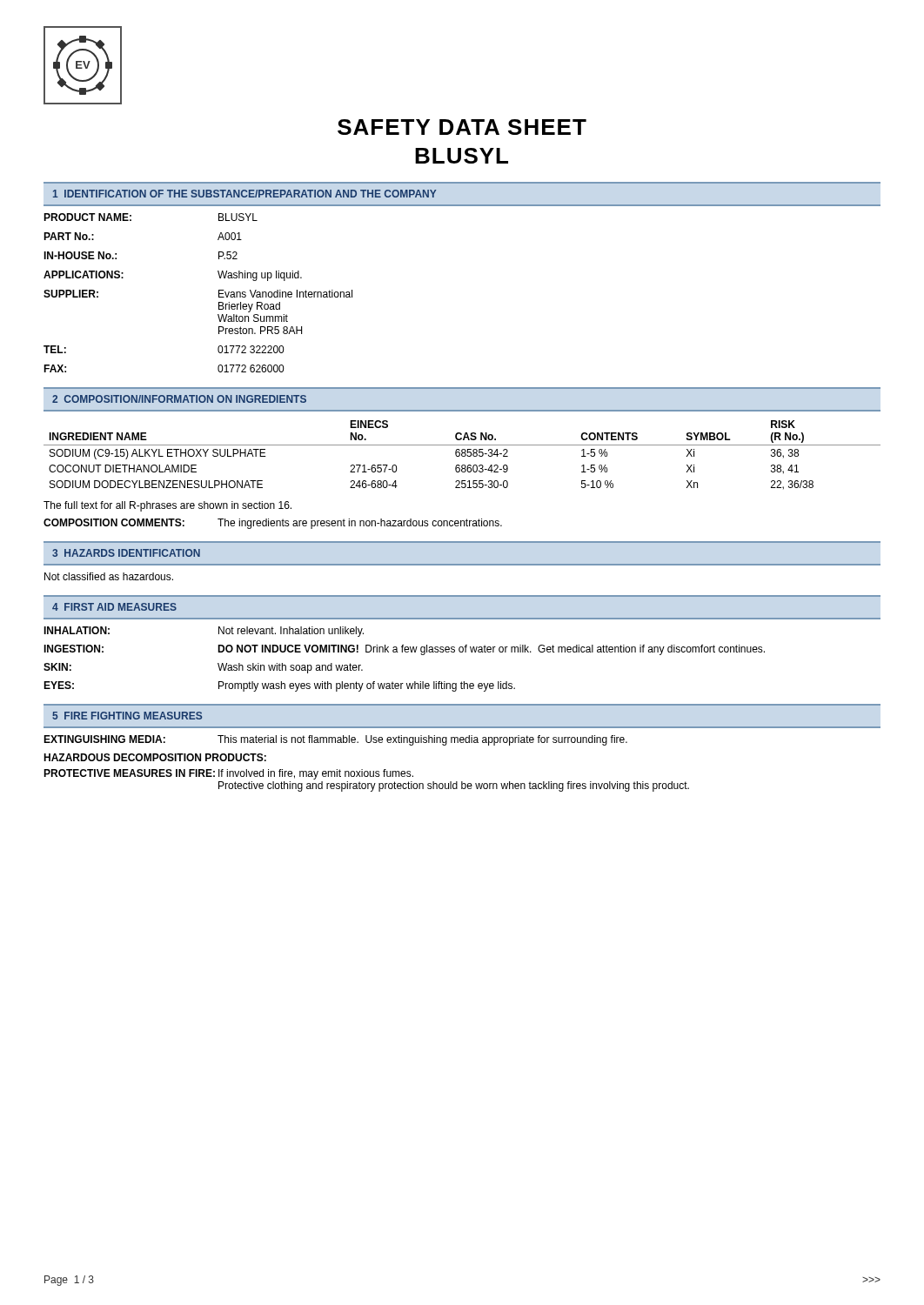Find the table that mentions "PRODUCT NAME: BLUSYL PART"
Viewport: 924px width, 1305px height.
(462, 293)
